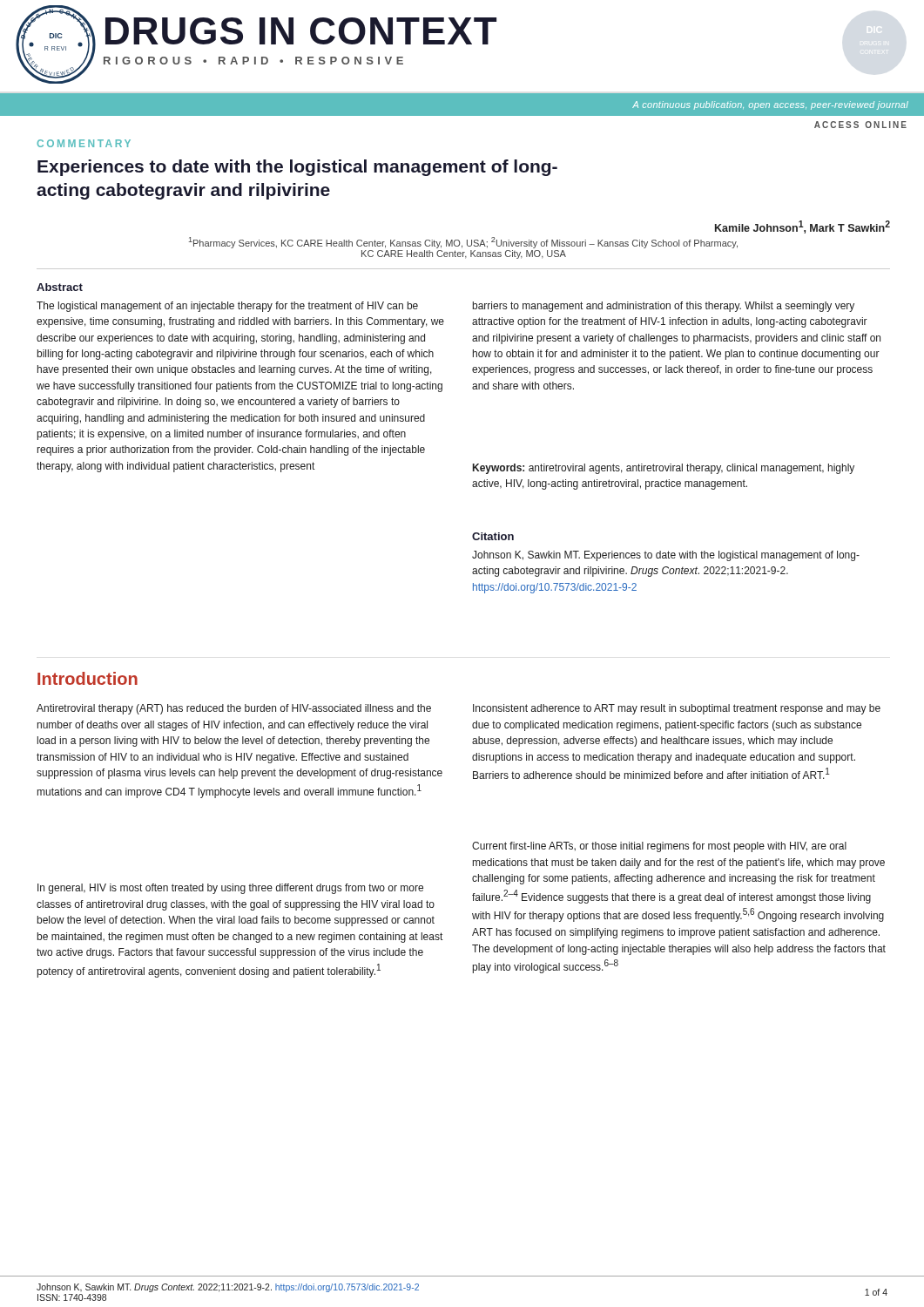The image size is (924, 1307).
Task: Select the text block that says "Keywords: antiretroviral agents, antiretroviral therapy, clinical management,"
Action: tap(663, 476)
